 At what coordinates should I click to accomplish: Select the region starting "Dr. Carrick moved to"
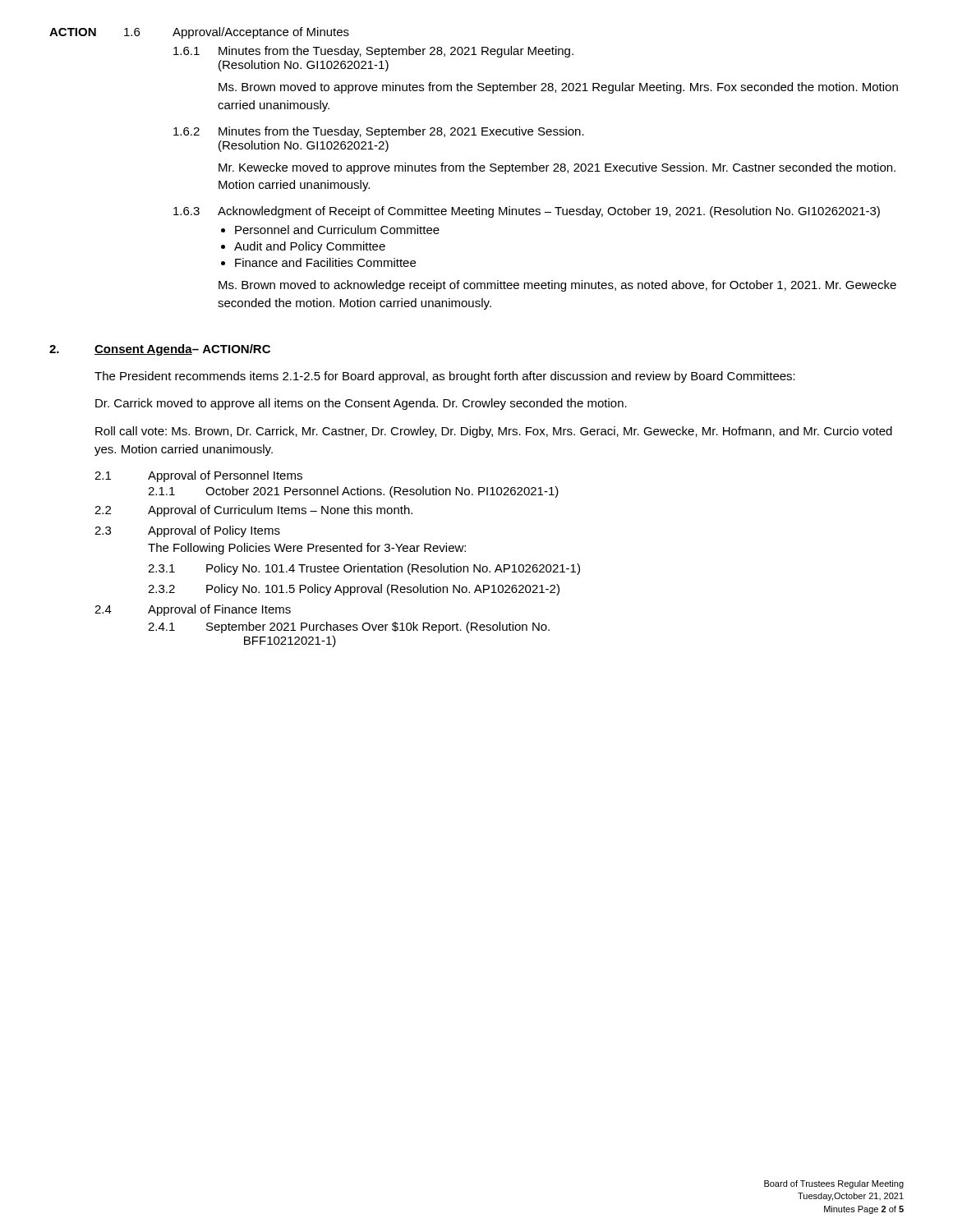coord(361,403)
